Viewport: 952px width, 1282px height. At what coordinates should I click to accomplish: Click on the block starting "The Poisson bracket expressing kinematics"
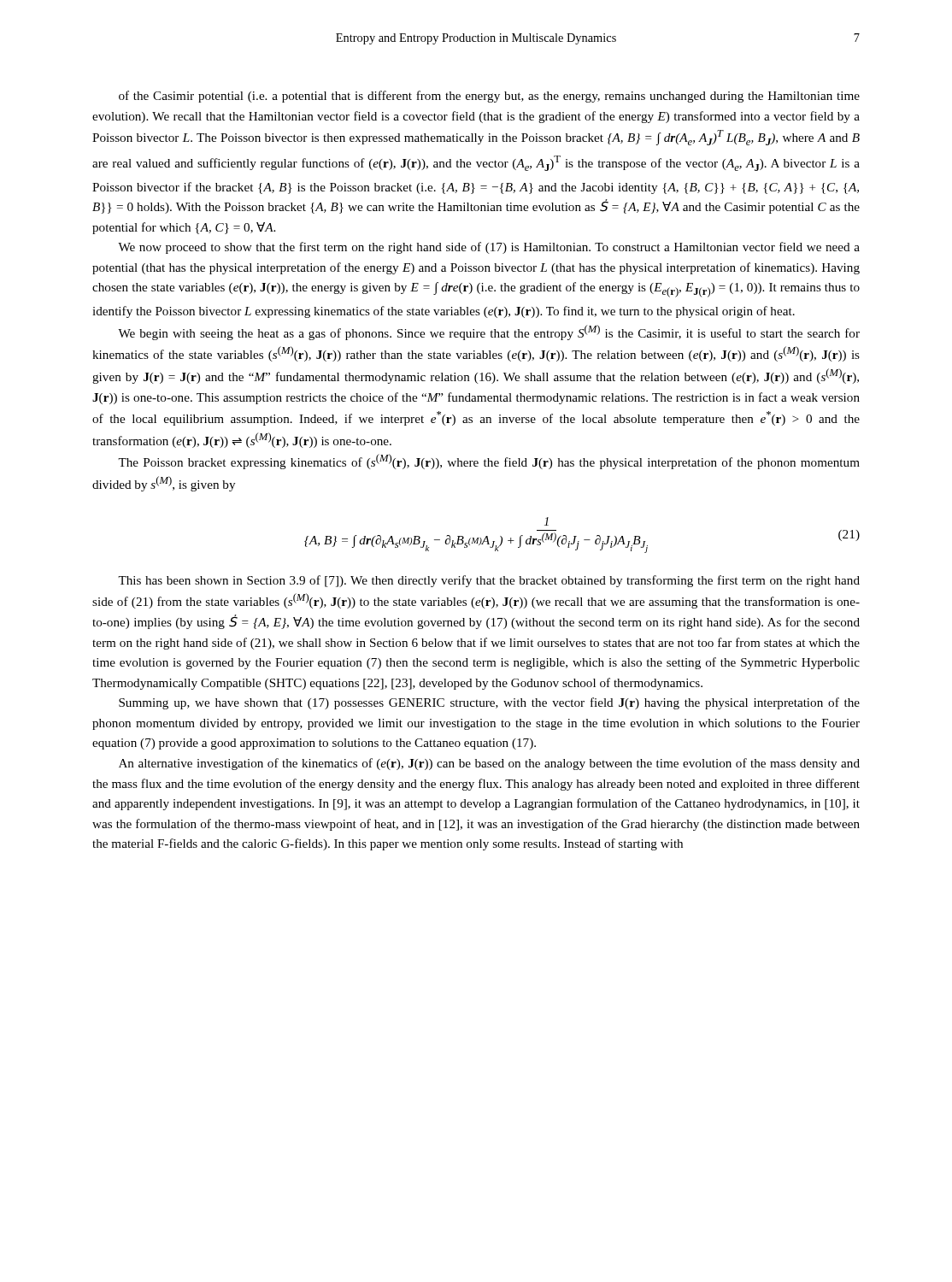(x=476, y=473)
